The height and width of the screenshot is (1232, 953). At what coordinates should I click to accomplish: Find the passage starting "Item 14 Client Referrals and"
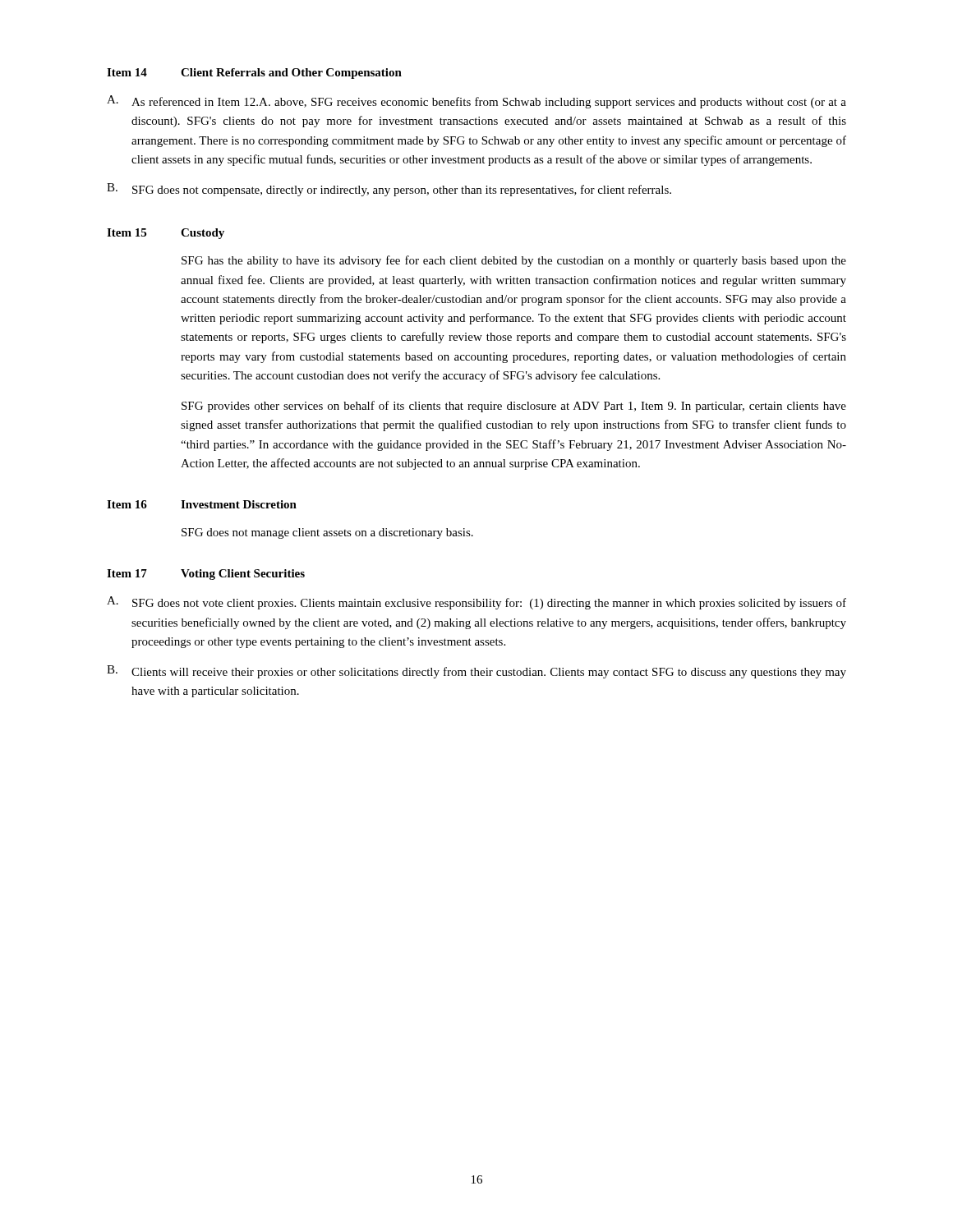pos(254,73)
